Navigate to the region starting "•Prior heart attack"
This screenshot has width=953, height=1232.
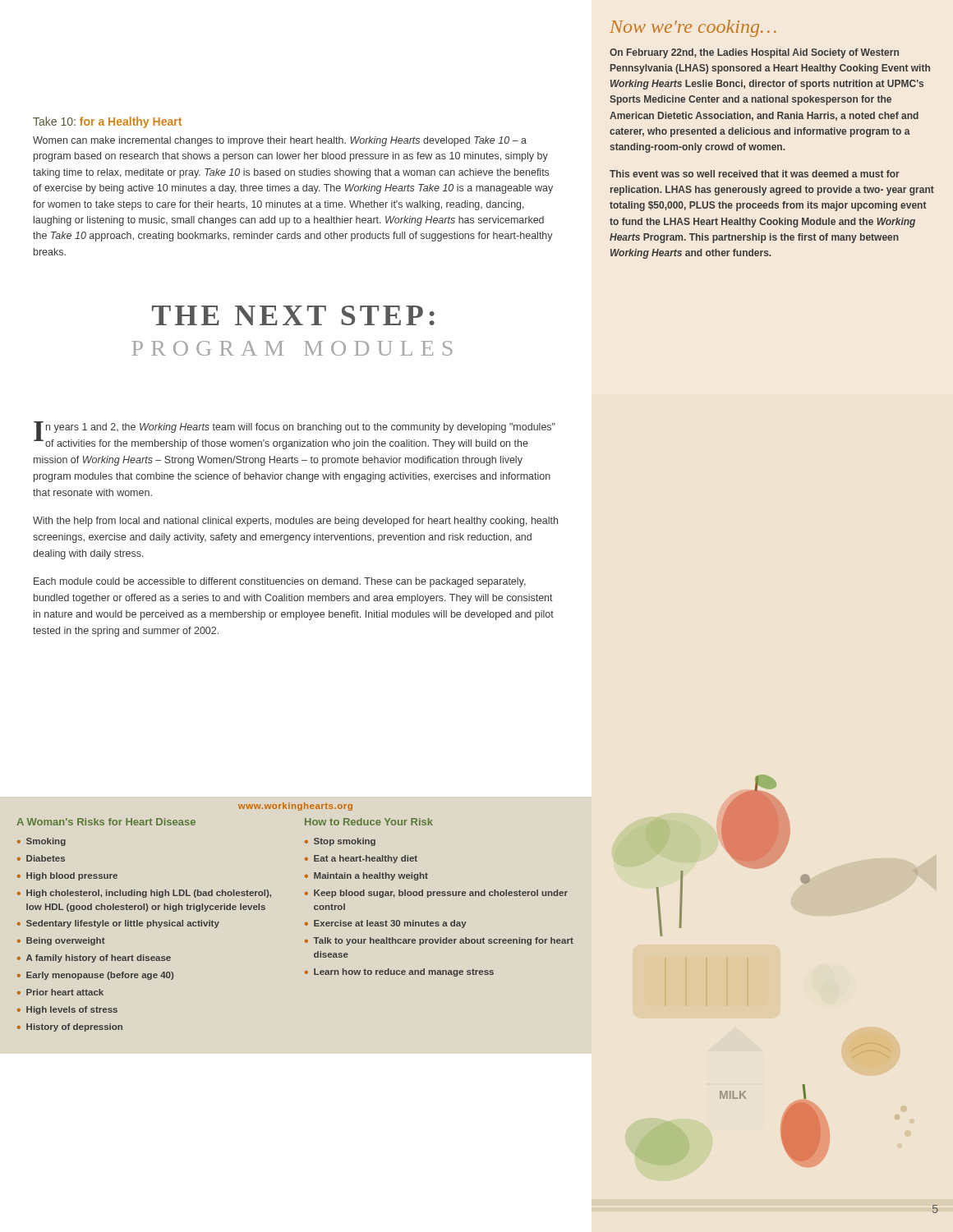coord(60,993)
